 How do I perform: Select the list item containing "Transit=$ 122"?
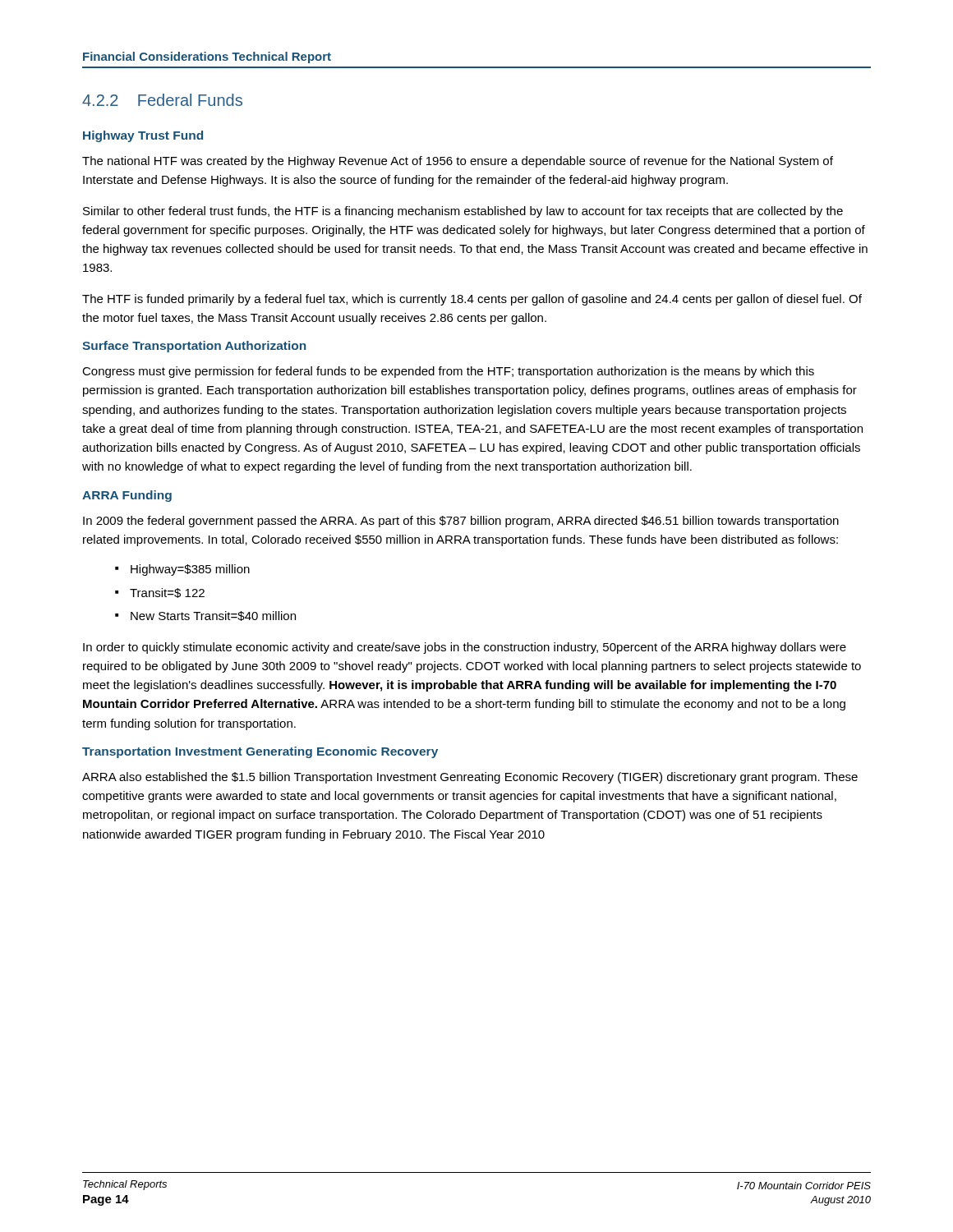(x=167, y=592)
